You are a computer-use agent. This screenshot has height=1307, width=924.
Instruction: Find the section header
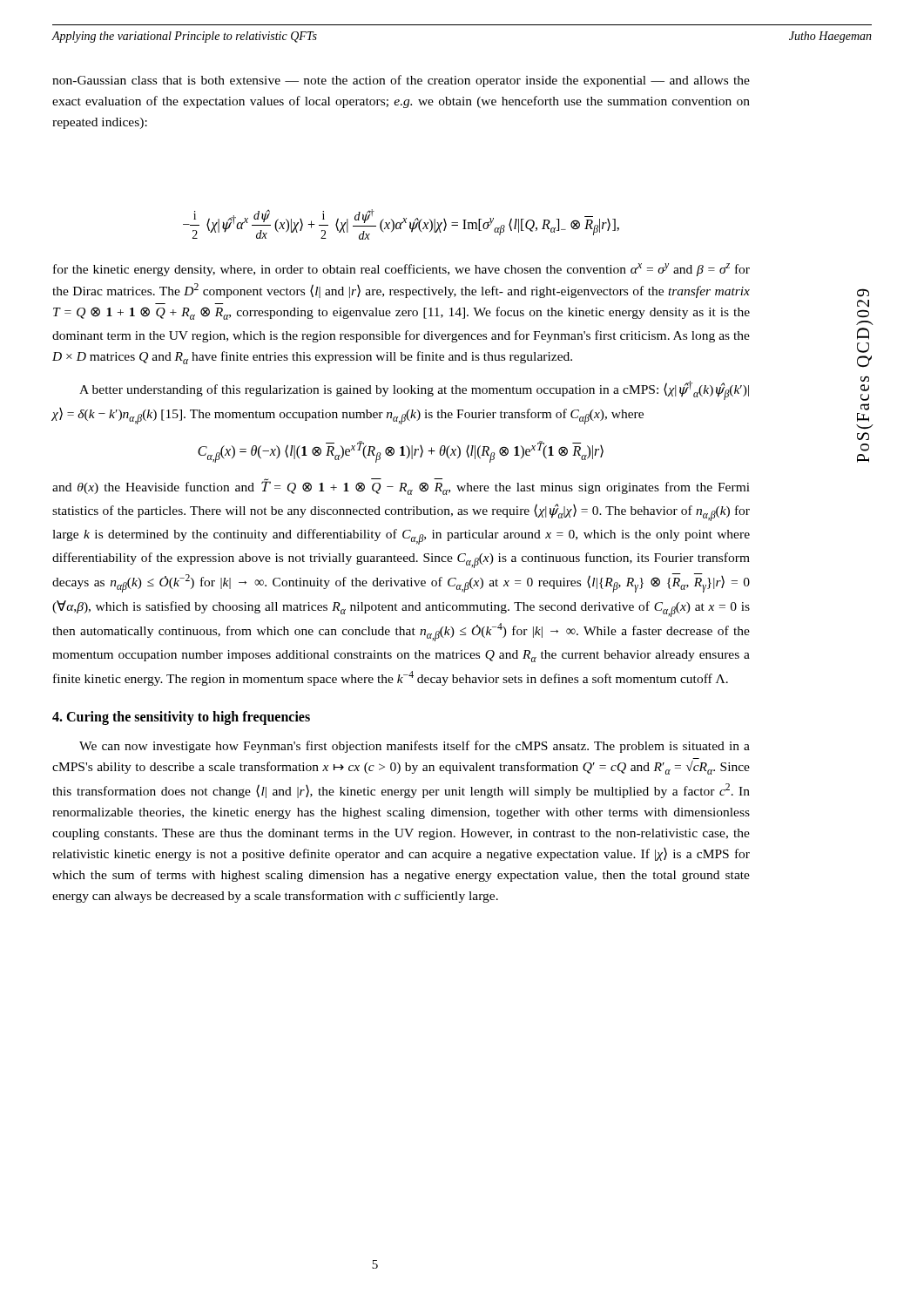click(181, 717)
